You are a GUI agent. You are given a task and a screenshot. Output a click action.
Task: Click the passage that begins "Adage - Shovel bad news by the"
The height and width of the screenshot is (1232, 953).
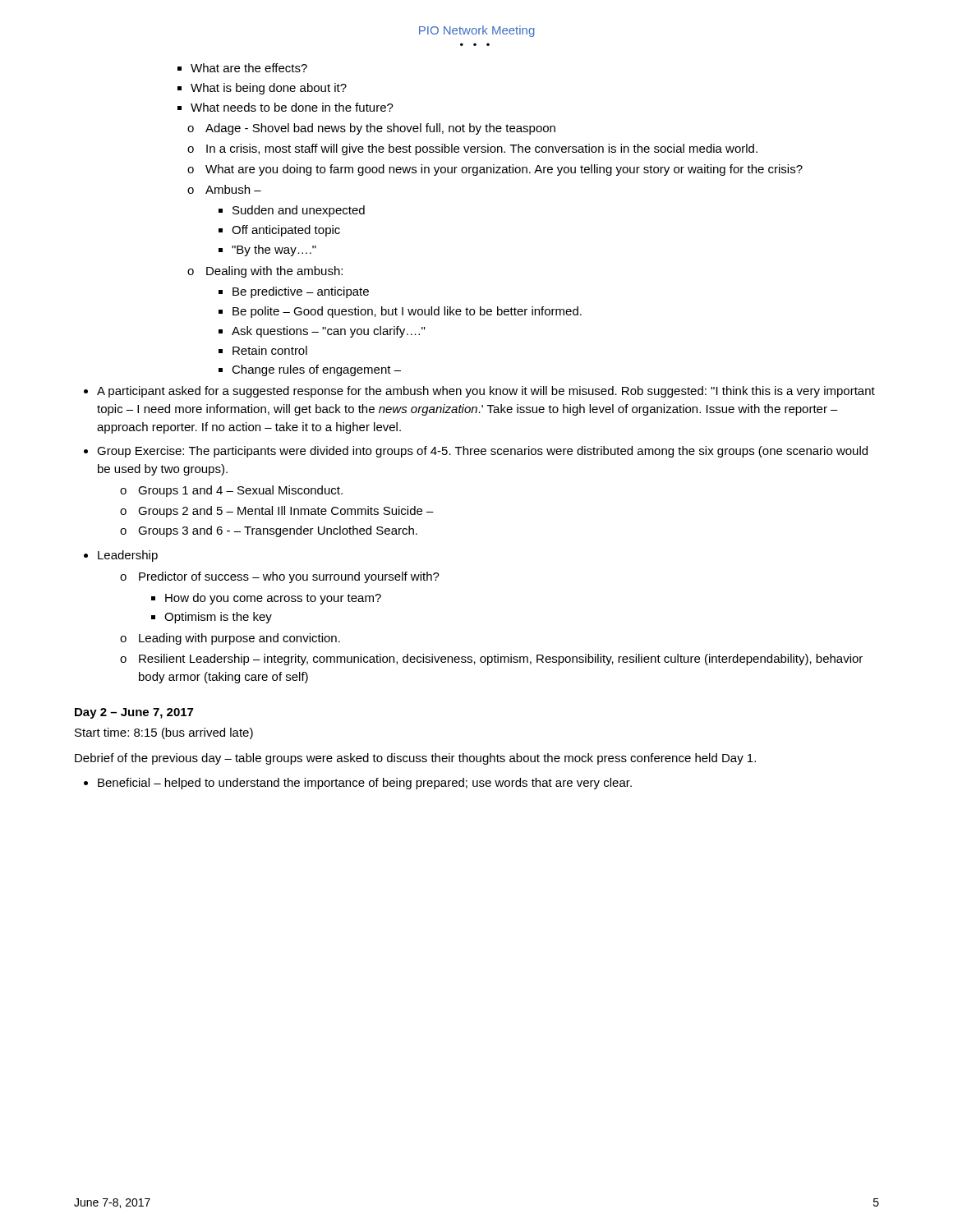click(x=381, y=128)
